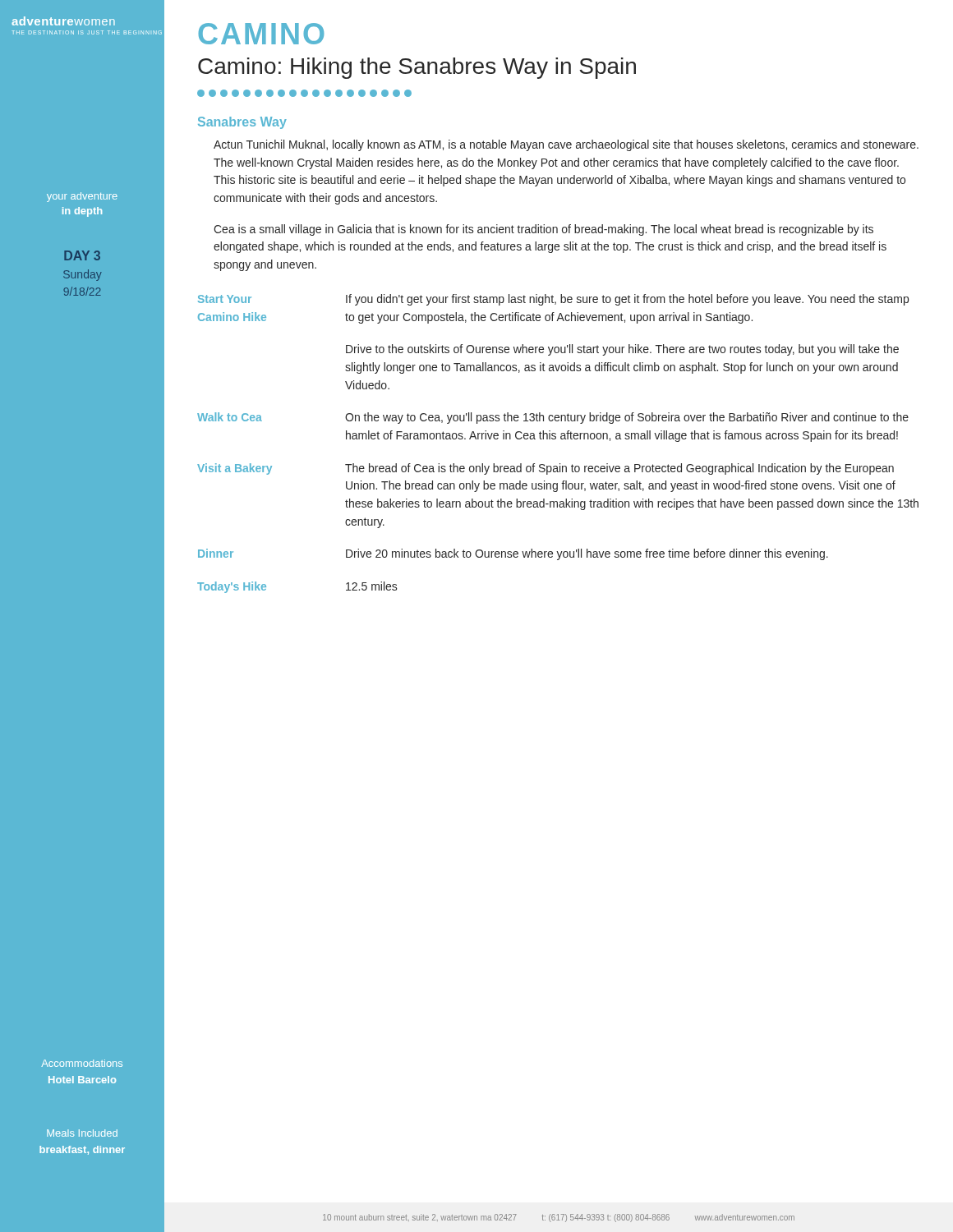This screenshot has height=1232, width=953.
Task: Navigate to the region starting "If you didn't get your first stamp"
Action: [x=627, y=308]
